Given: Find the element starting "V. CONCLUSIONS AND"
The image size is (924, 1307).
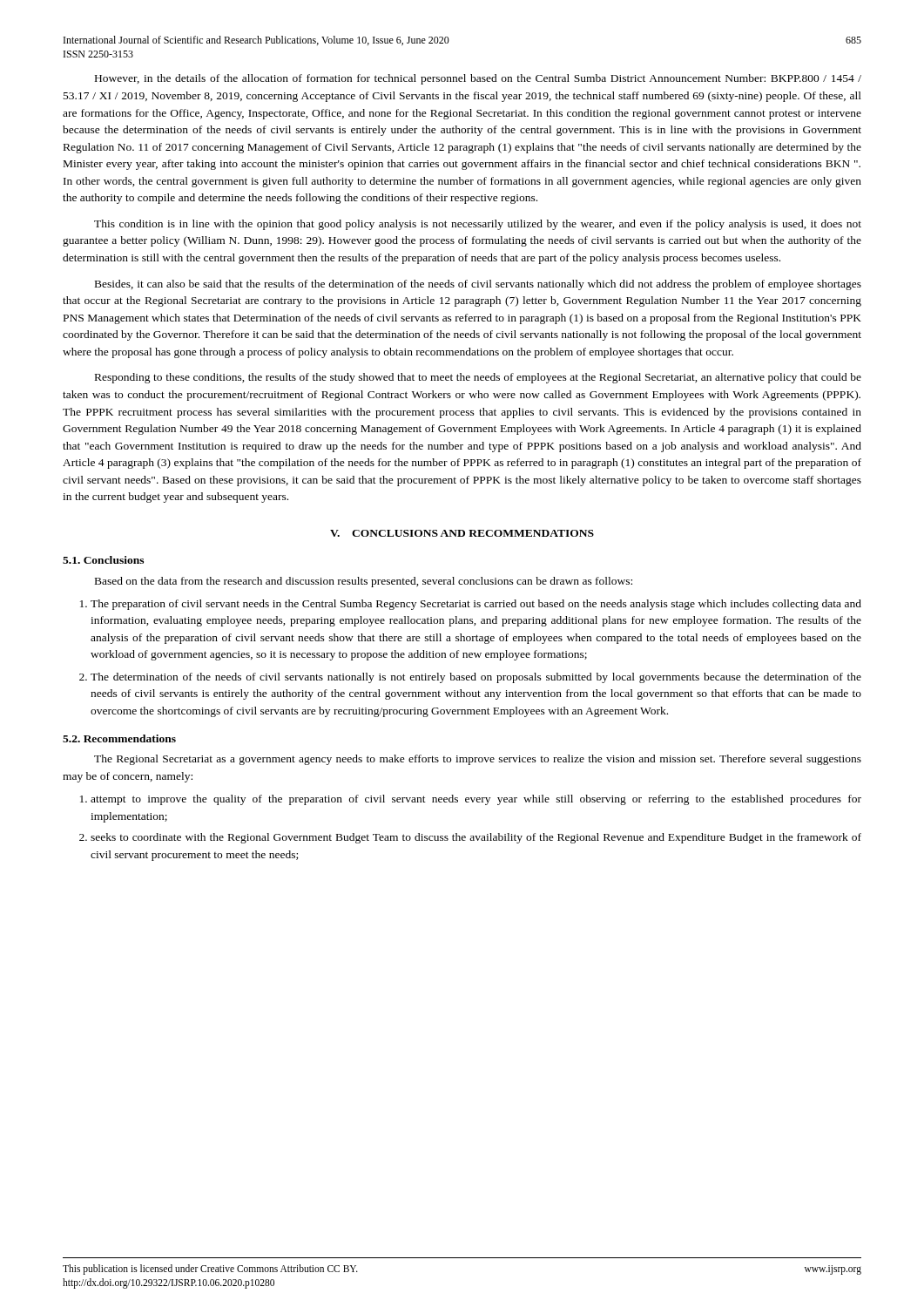Looking at the screenshot, I should [462, 533].
